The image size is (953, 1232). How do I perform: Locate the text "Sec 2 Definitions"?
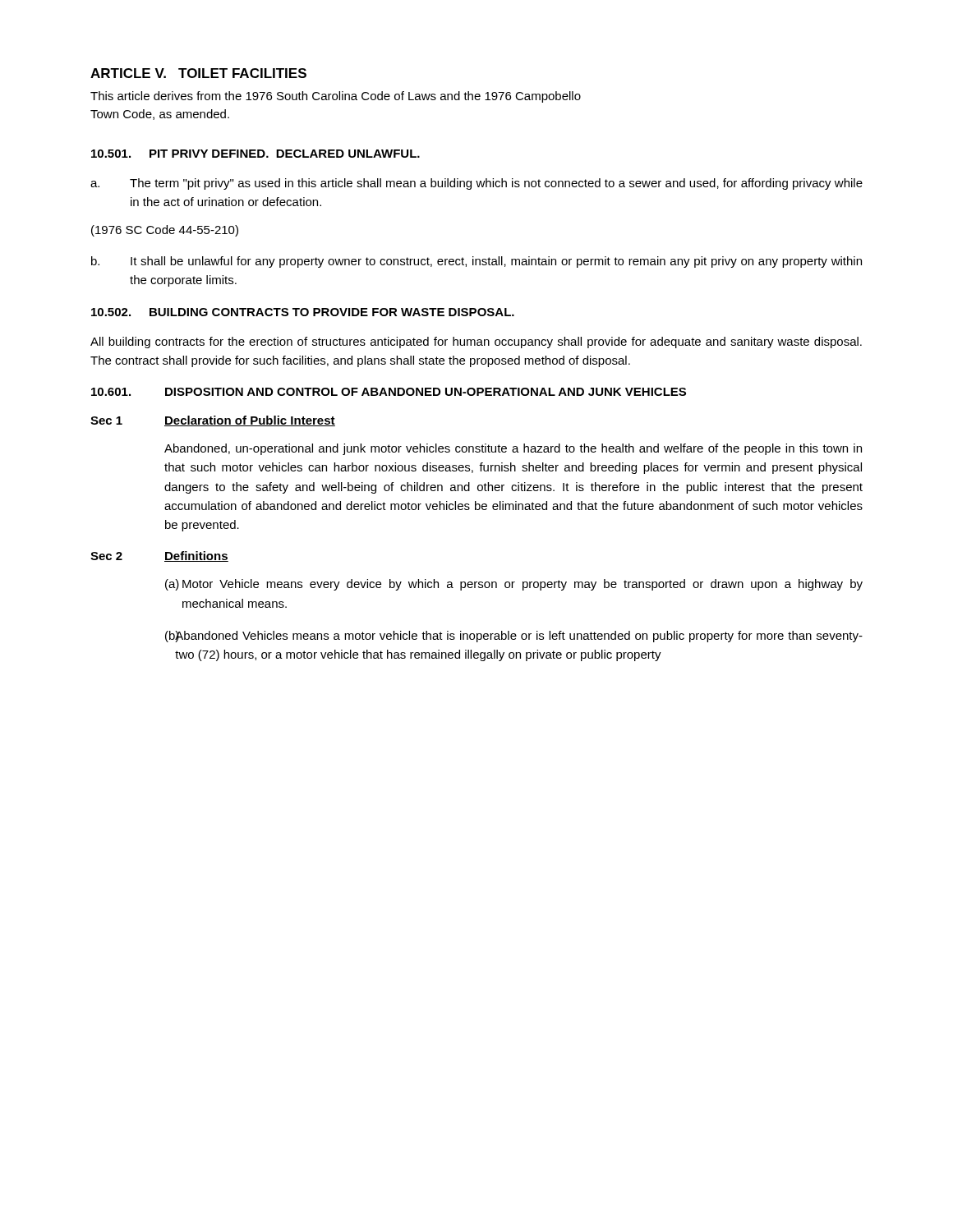click(x=159, y=556)
